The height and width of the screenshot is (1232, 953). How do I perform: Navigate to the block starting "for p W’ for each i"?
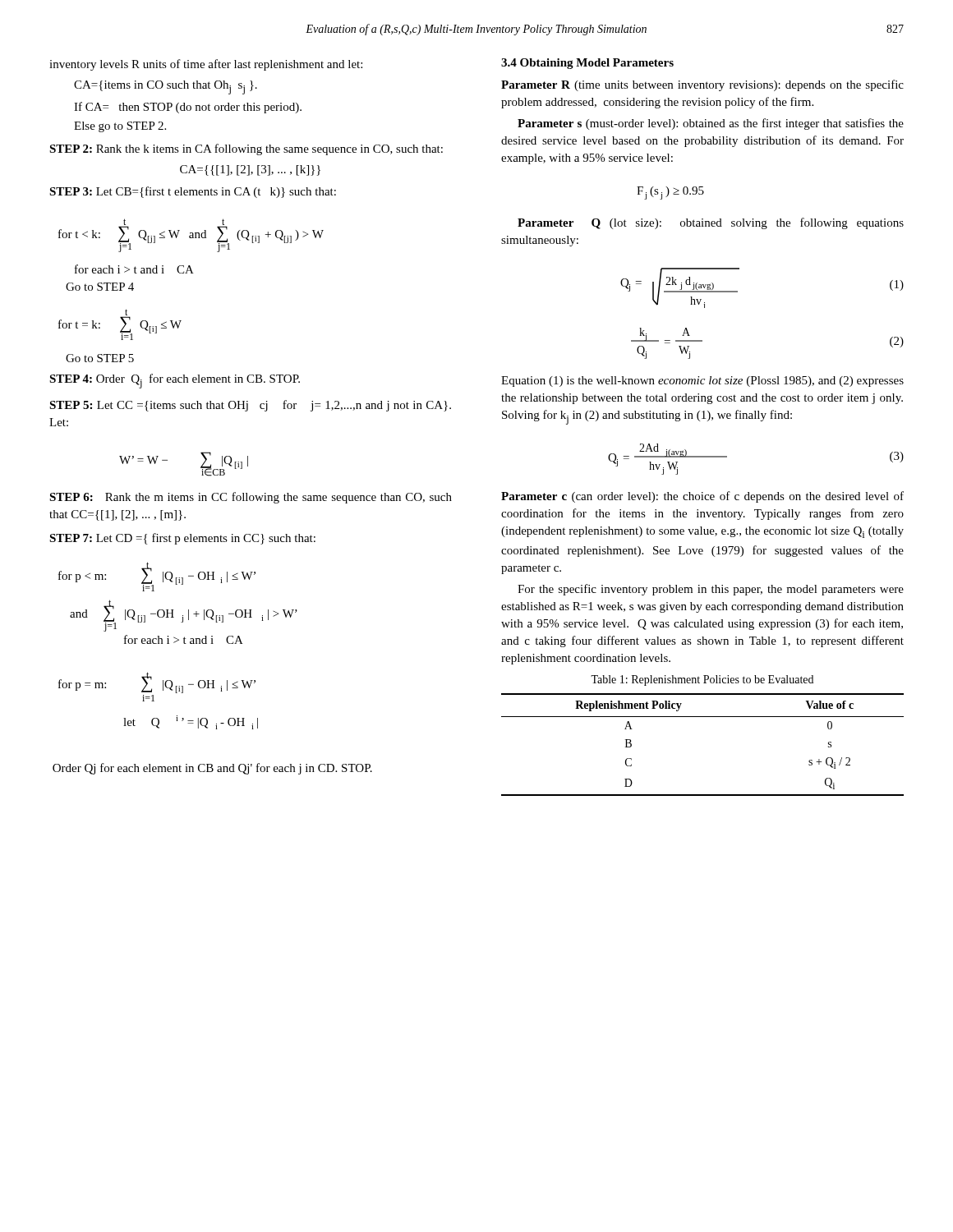pyautogui.click(x=246, y=607)
